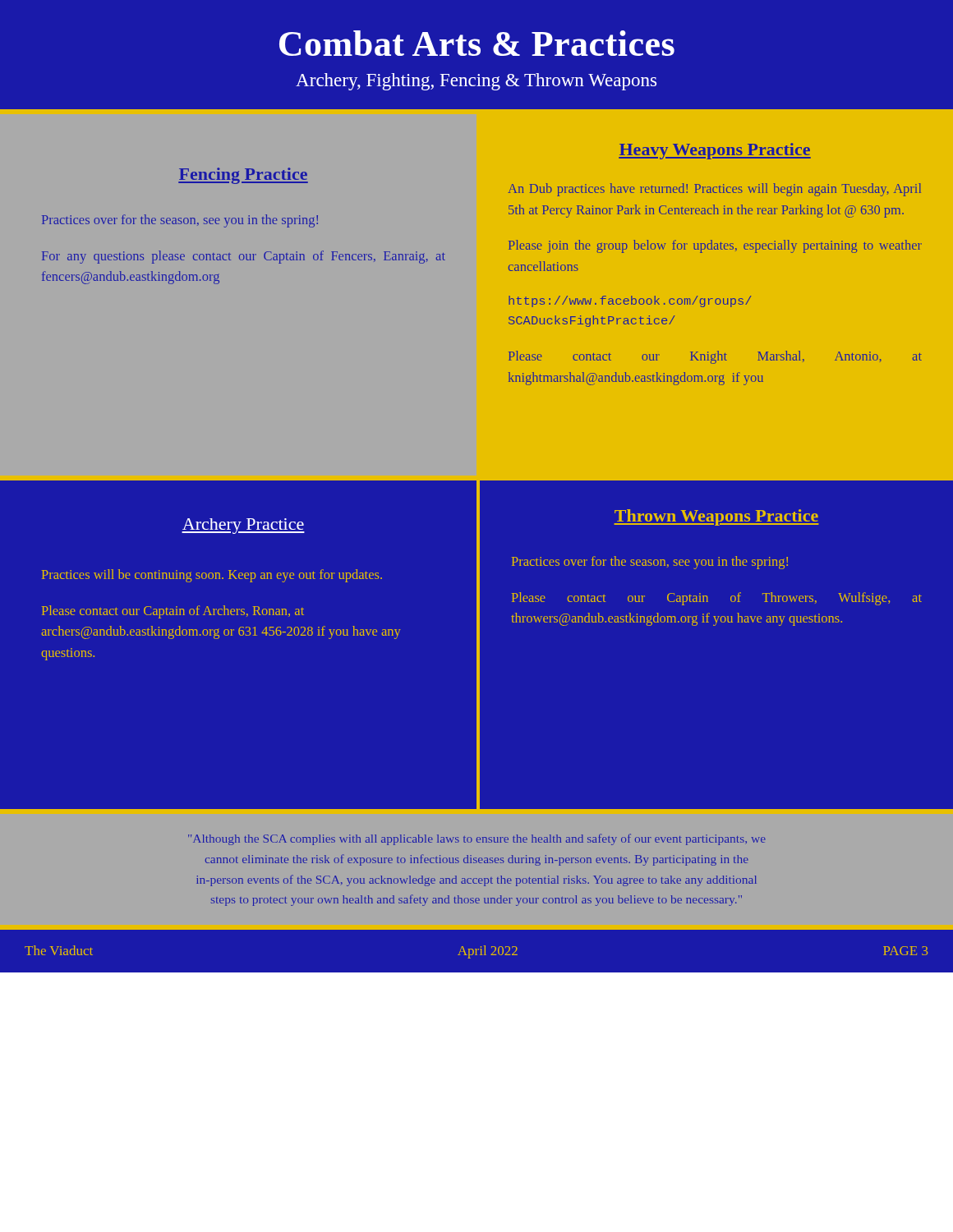Navigate to the block starting "Heavy Weapons Practice"
Screen dimensions: 1232x953
(x=715, y=149)
